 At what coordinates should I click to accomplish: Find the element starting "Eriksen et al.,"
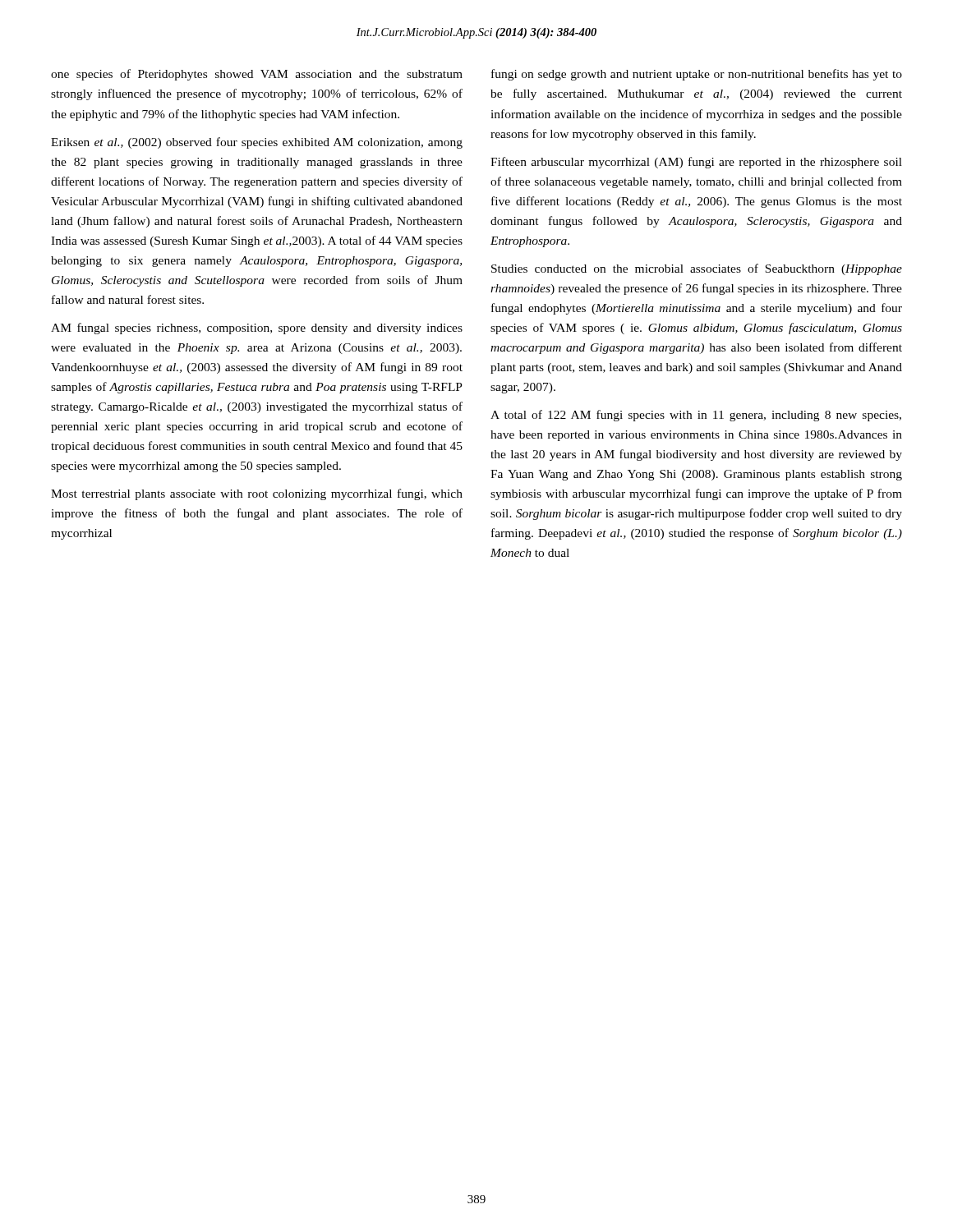tap(257, 221)
